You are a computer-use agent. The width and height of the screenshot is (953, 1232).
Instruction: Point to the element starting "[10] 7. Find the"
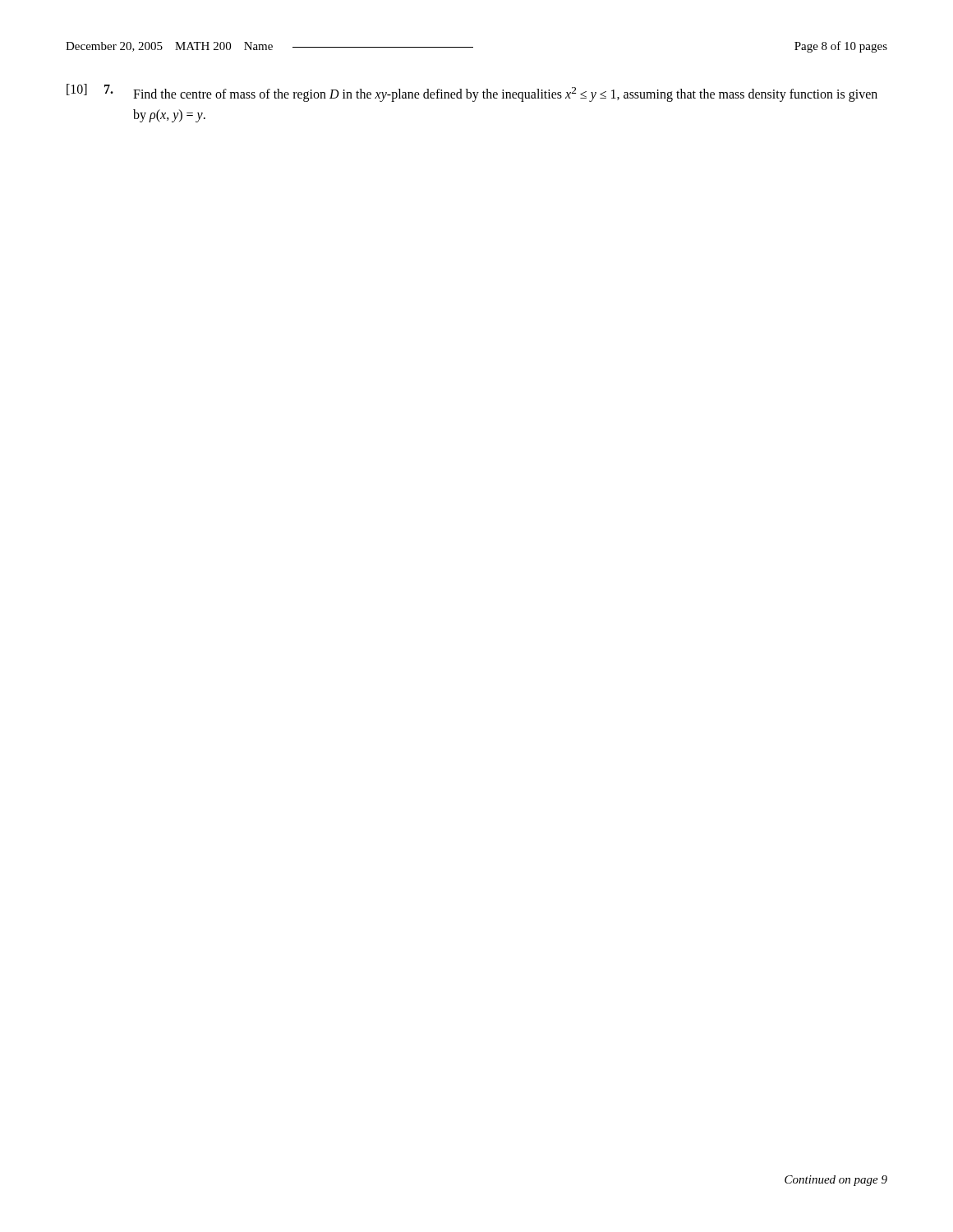(x=476, y=104)
